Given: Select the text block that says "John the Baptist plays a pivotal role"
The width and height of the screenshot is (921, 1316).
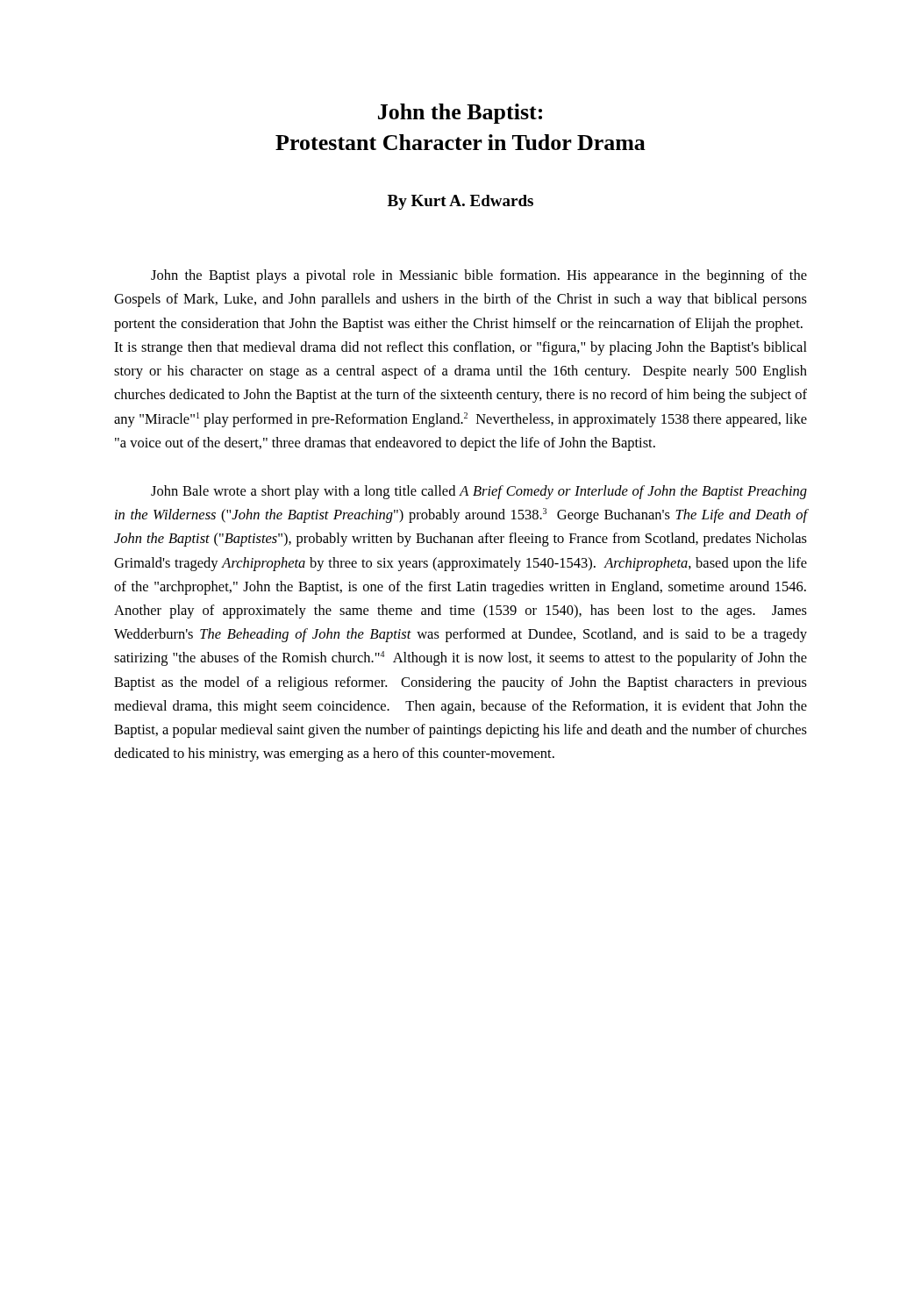Looking at the screenshot, I should tap(460, 359).
